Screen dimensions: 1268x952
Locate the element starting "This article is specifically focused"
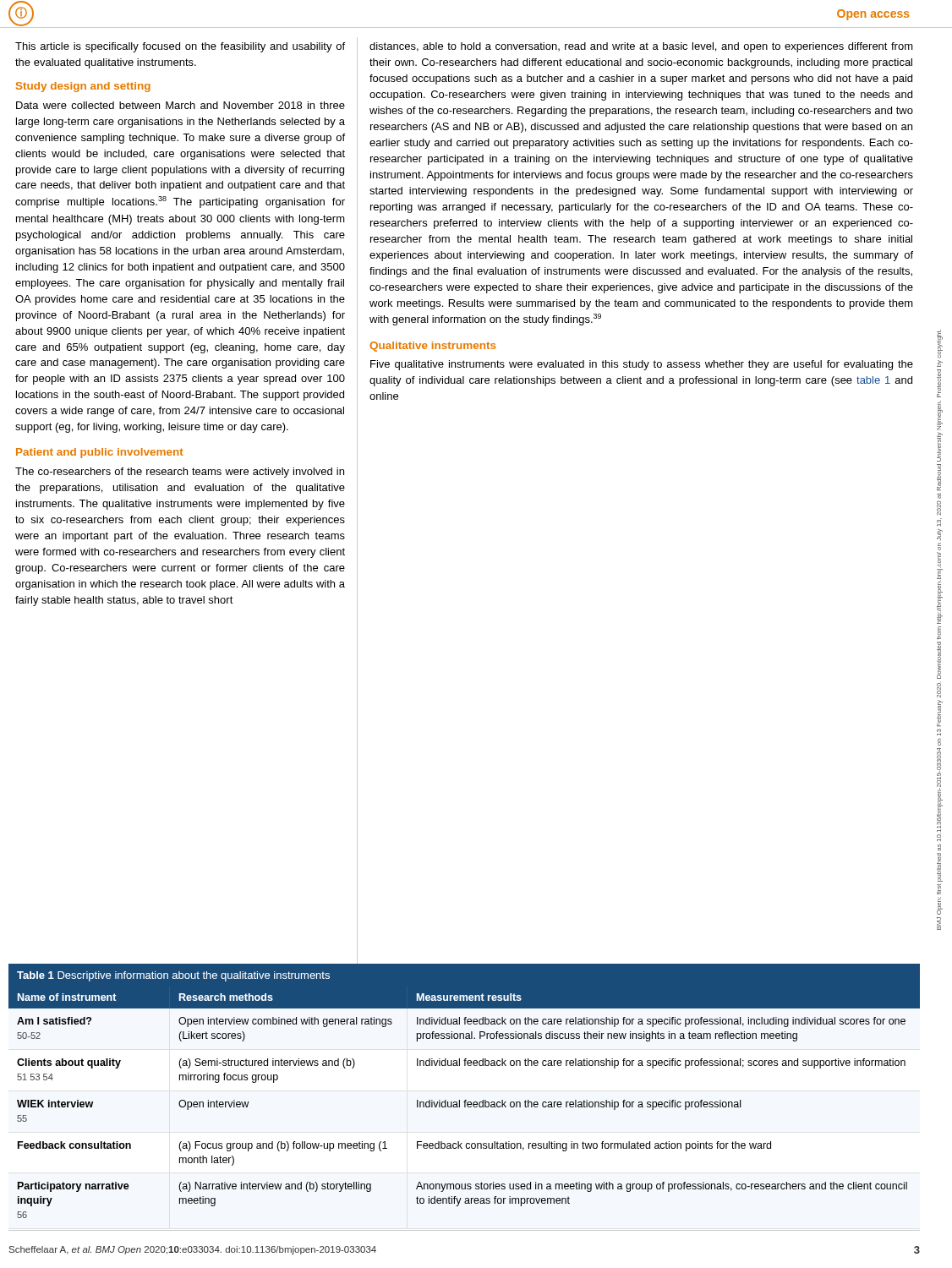[x=180, y=55]
